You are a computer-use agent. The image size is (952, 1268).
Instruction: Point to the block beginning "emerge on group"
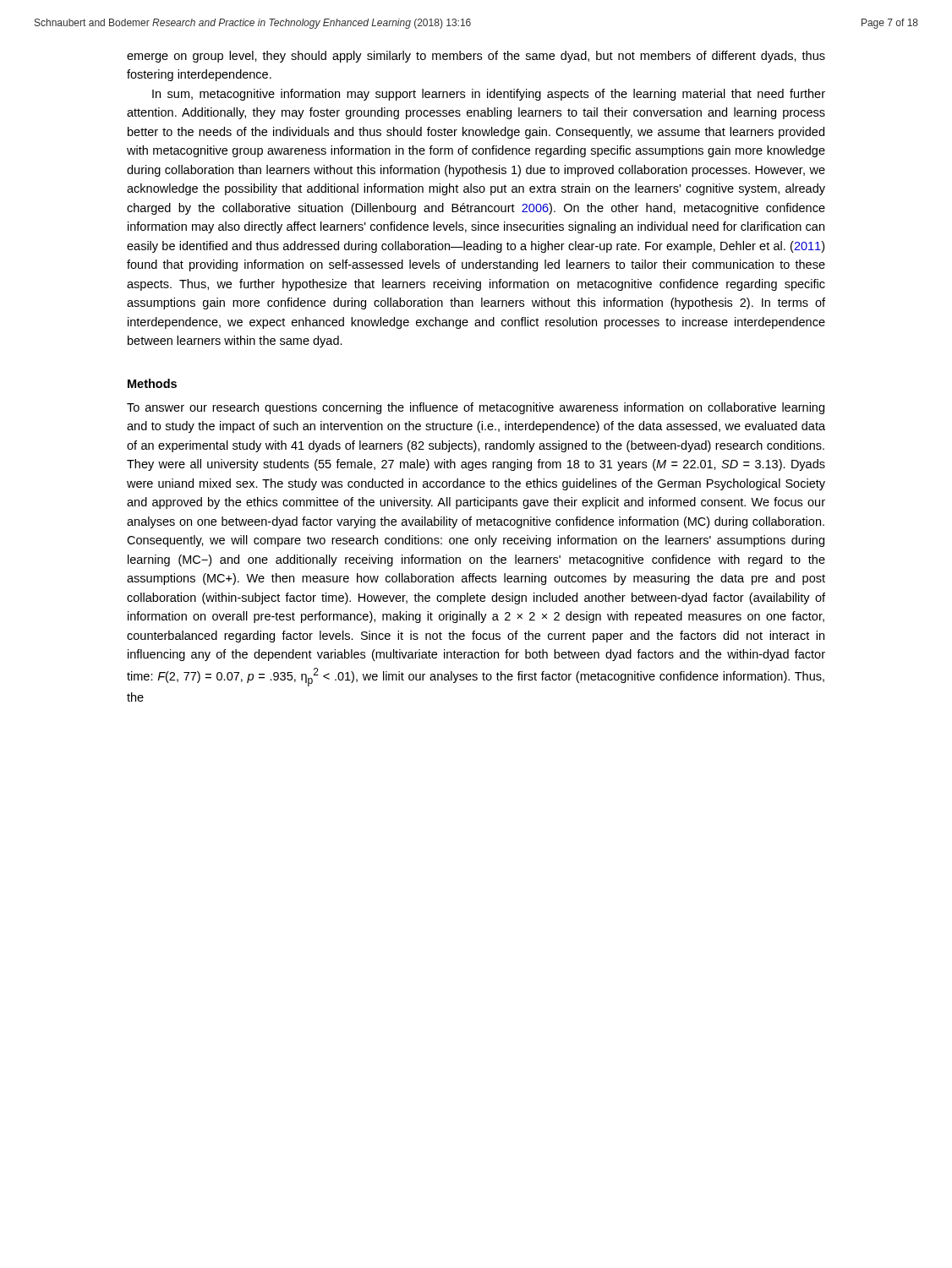click(x=476, y=65)
